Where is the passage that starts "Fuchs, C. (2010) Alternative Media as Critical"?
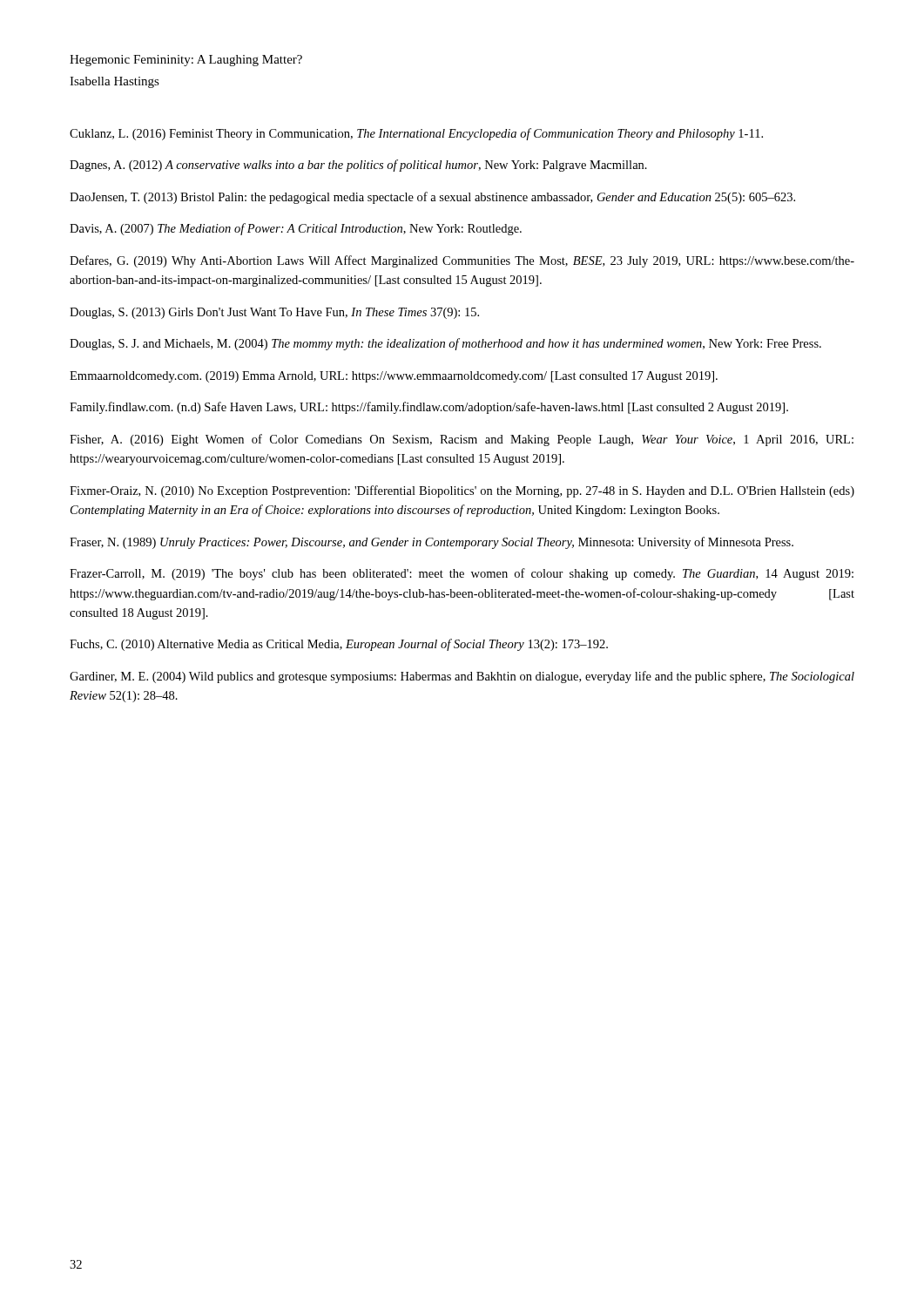 (339, 644)
